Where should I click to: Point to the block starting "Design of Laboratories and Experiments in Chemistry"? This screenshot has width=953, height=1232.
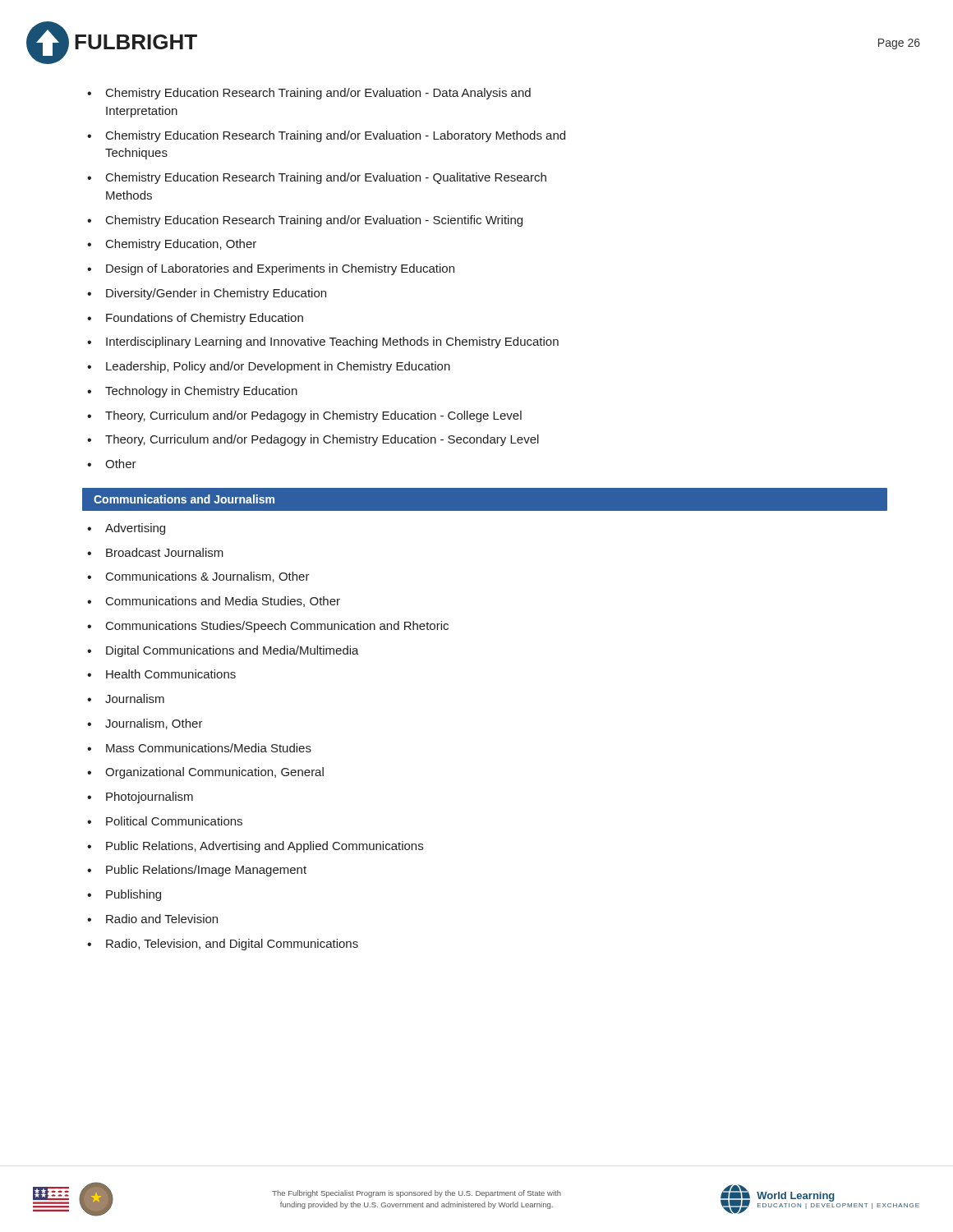point(280,268)
